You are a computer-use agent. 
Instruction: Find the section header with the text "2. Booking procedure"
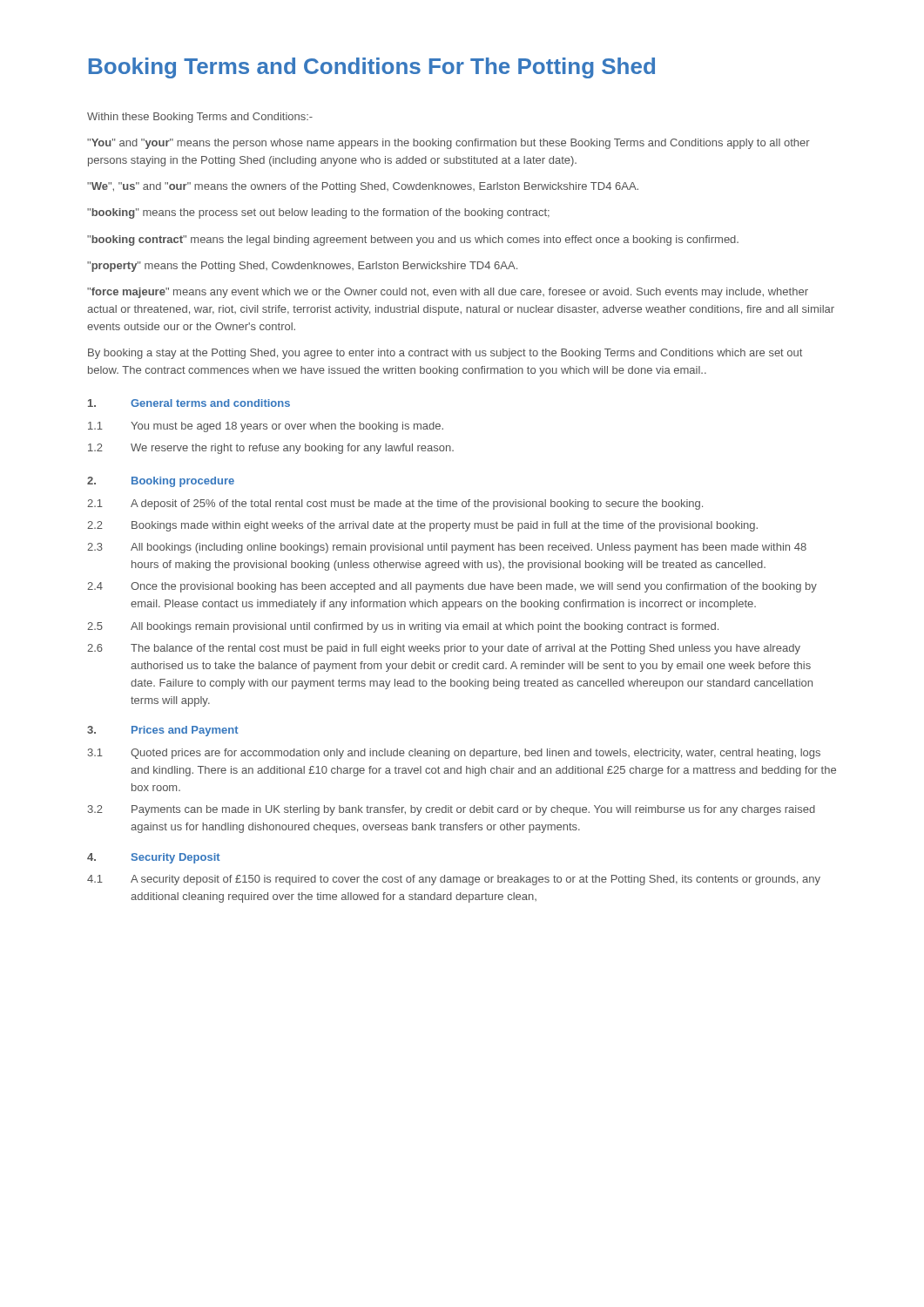point(161,482)
